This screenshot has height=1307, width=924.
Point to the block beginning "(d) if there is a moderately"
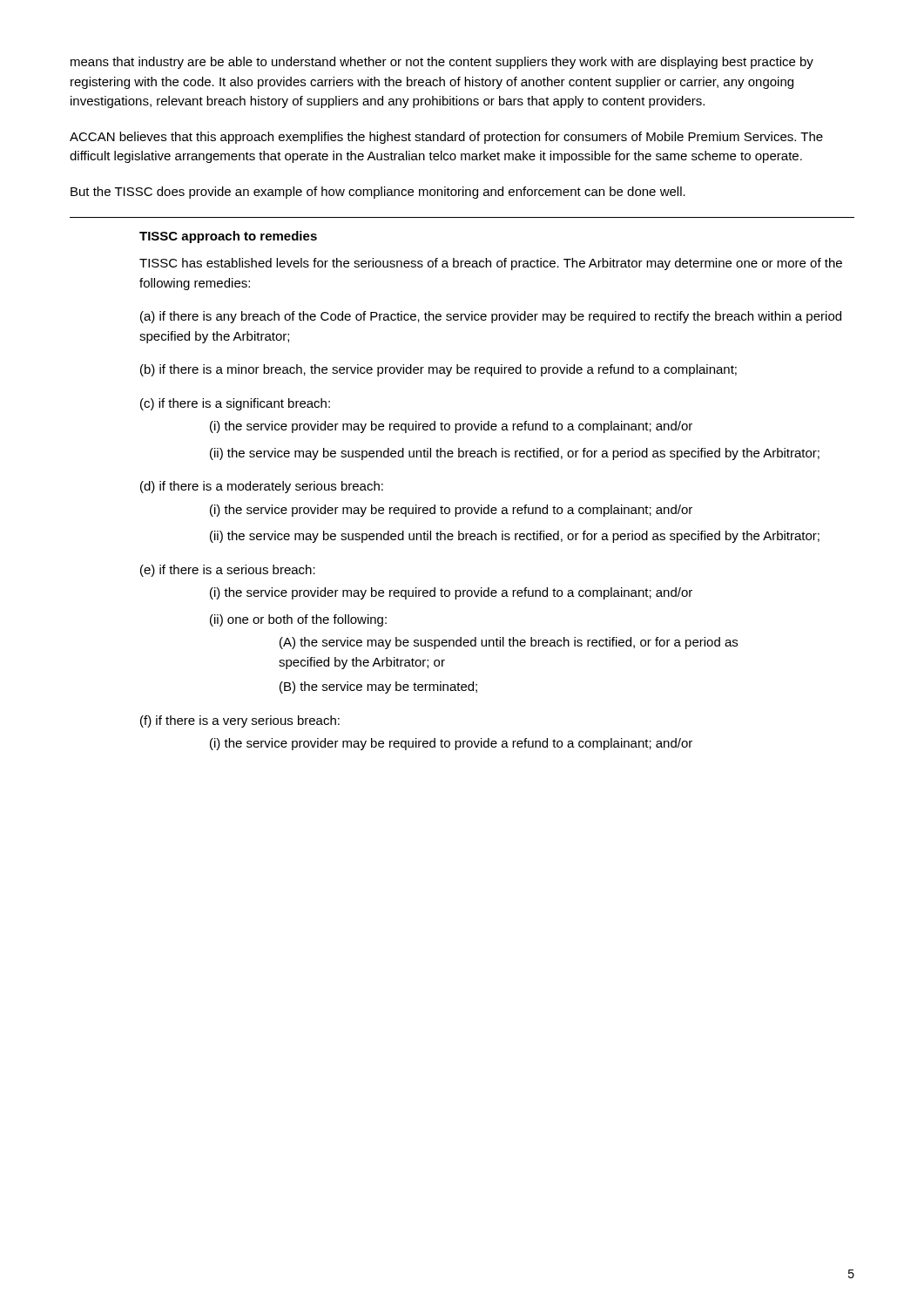497,512
